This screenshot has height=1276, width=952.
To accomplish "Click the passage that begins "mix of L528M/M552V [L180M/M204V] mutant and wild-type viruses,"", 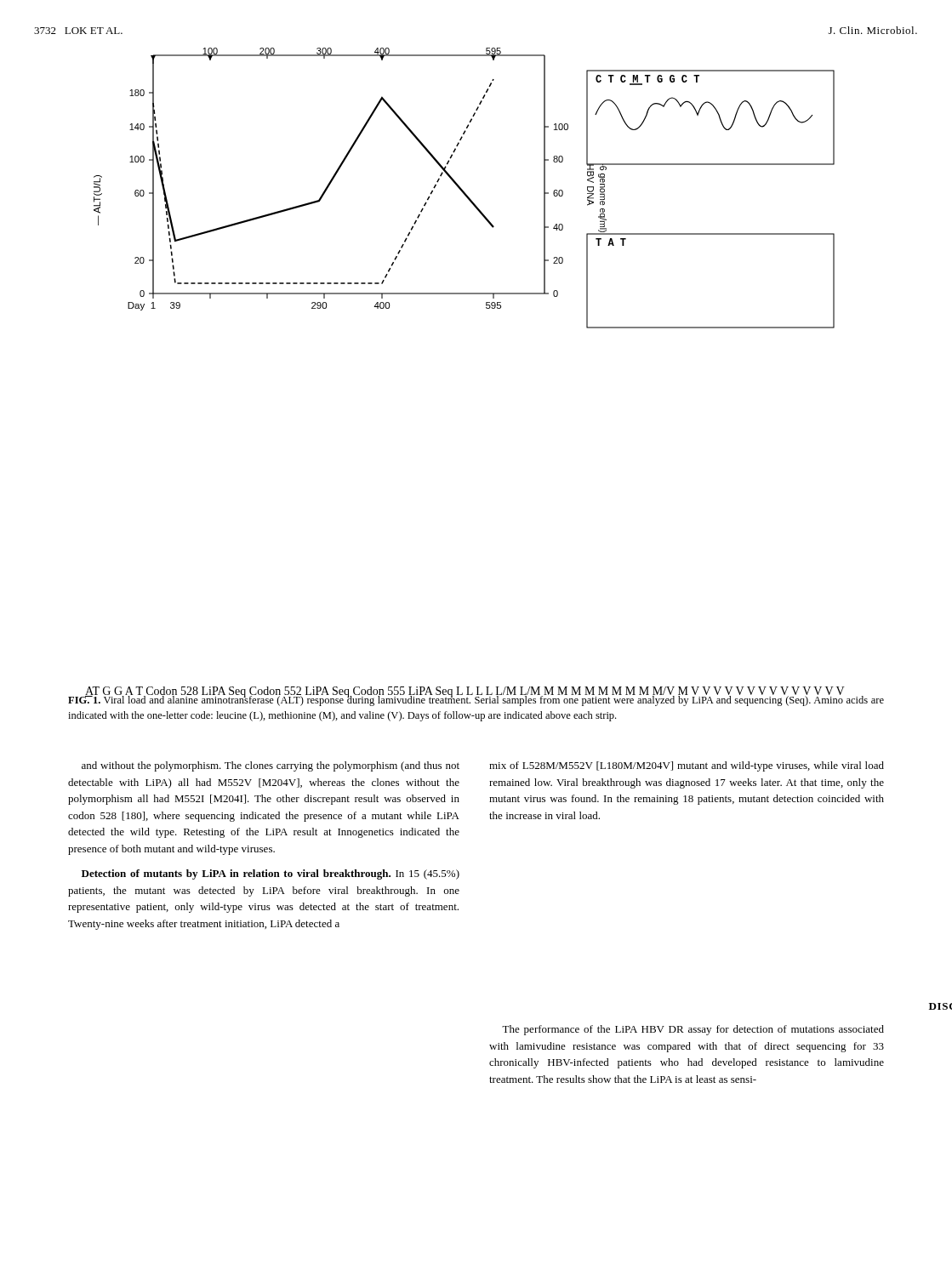I will click(x=687, y=790).
